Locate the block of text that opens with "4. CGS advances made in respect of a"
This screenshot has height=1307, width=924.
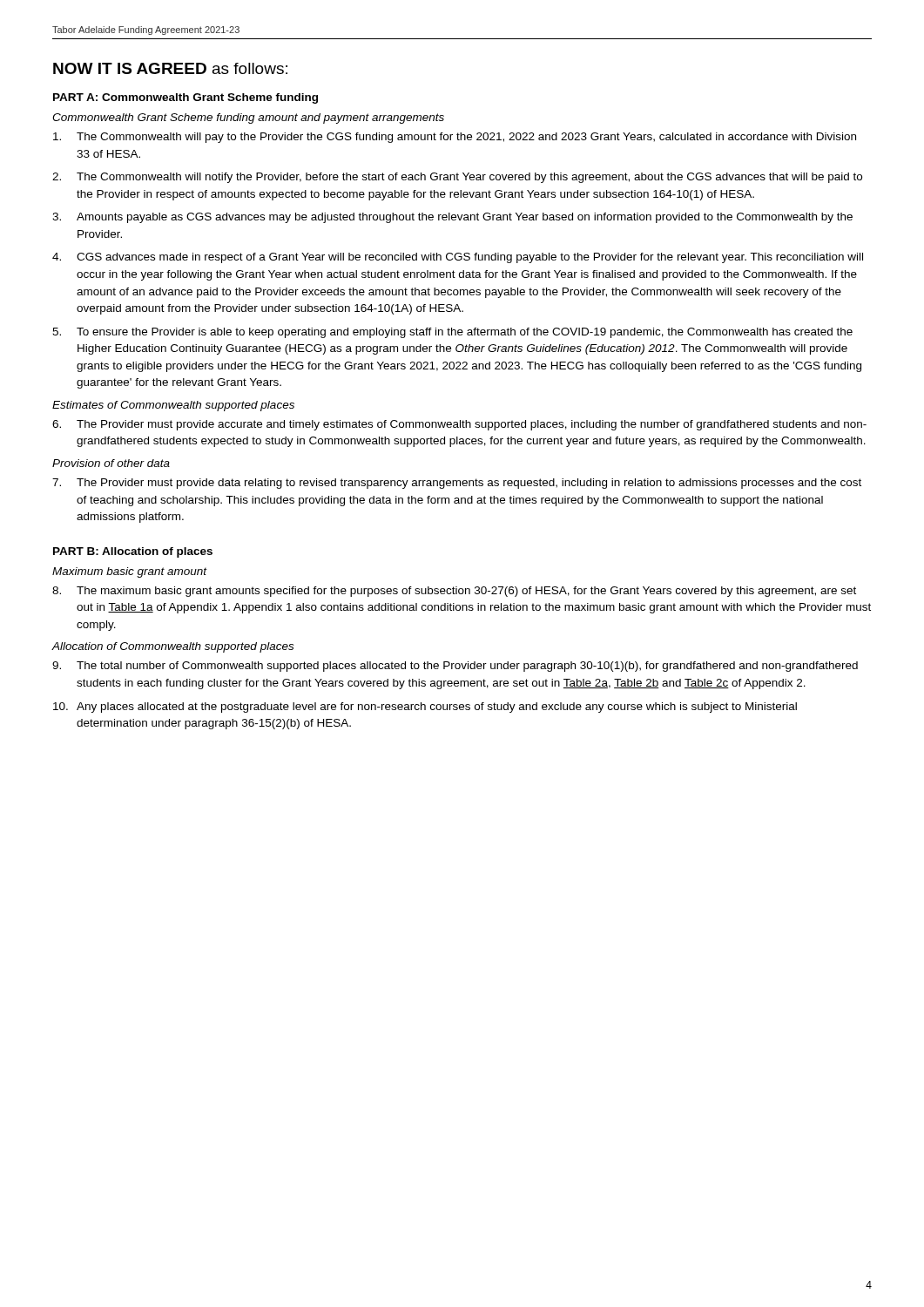tap(462, 283)
